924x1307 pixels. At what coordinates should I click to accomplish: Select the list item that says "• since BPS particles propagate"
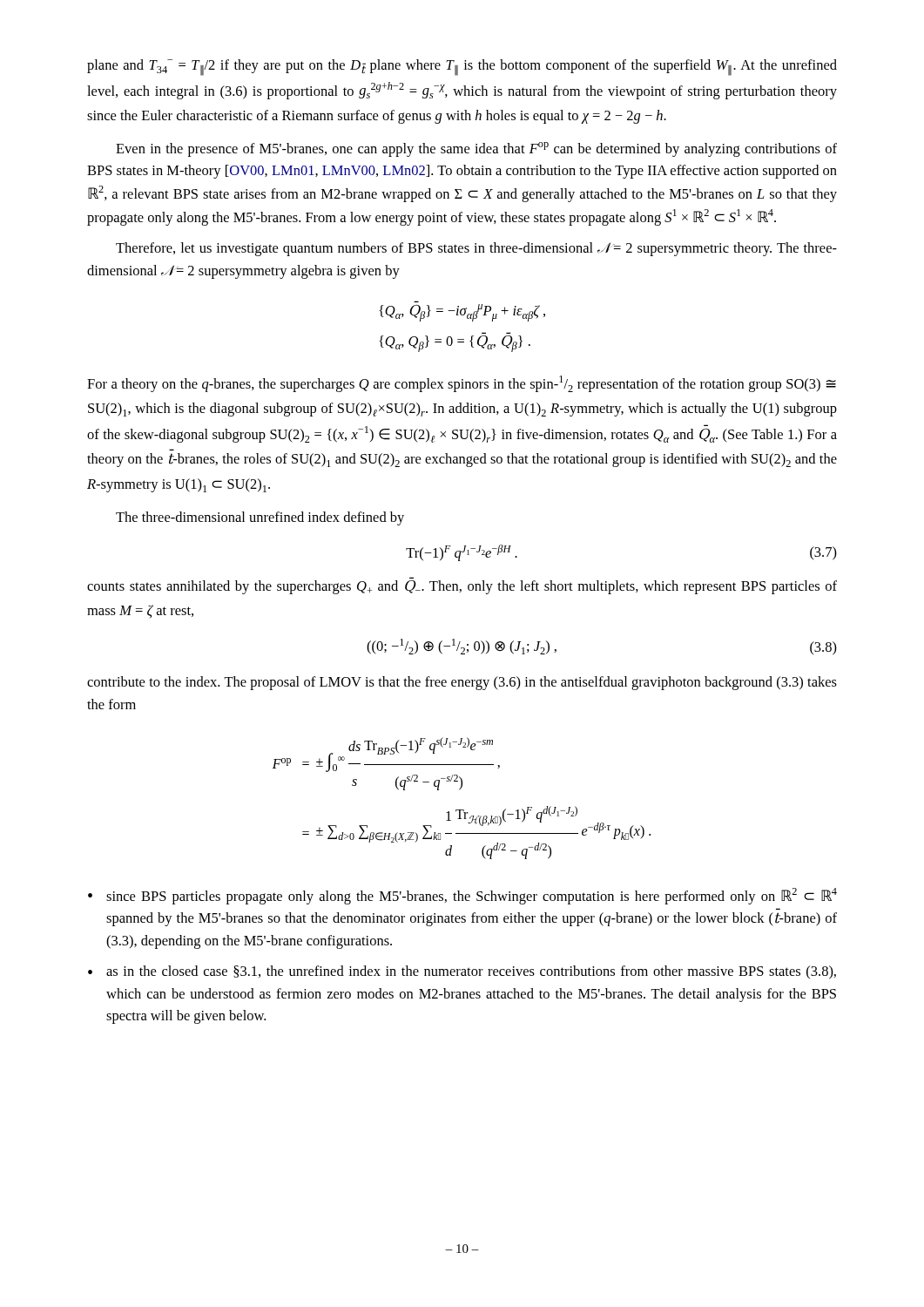[x=462, y=918]
